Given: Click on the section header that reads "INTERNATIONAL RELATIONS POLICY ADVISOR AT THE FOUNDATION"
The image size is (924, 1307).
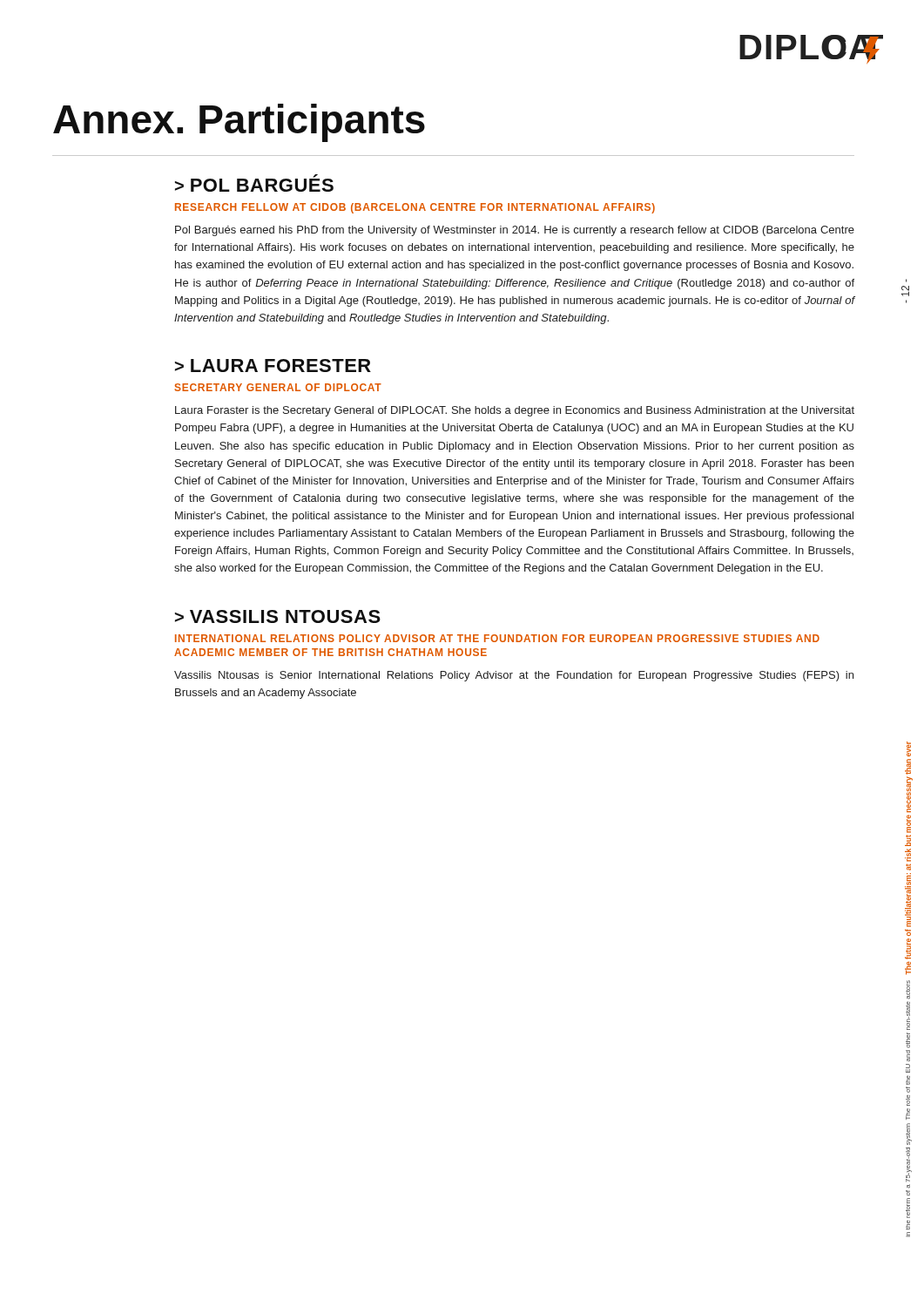Looking at the screenshot, I should (497, 645).
